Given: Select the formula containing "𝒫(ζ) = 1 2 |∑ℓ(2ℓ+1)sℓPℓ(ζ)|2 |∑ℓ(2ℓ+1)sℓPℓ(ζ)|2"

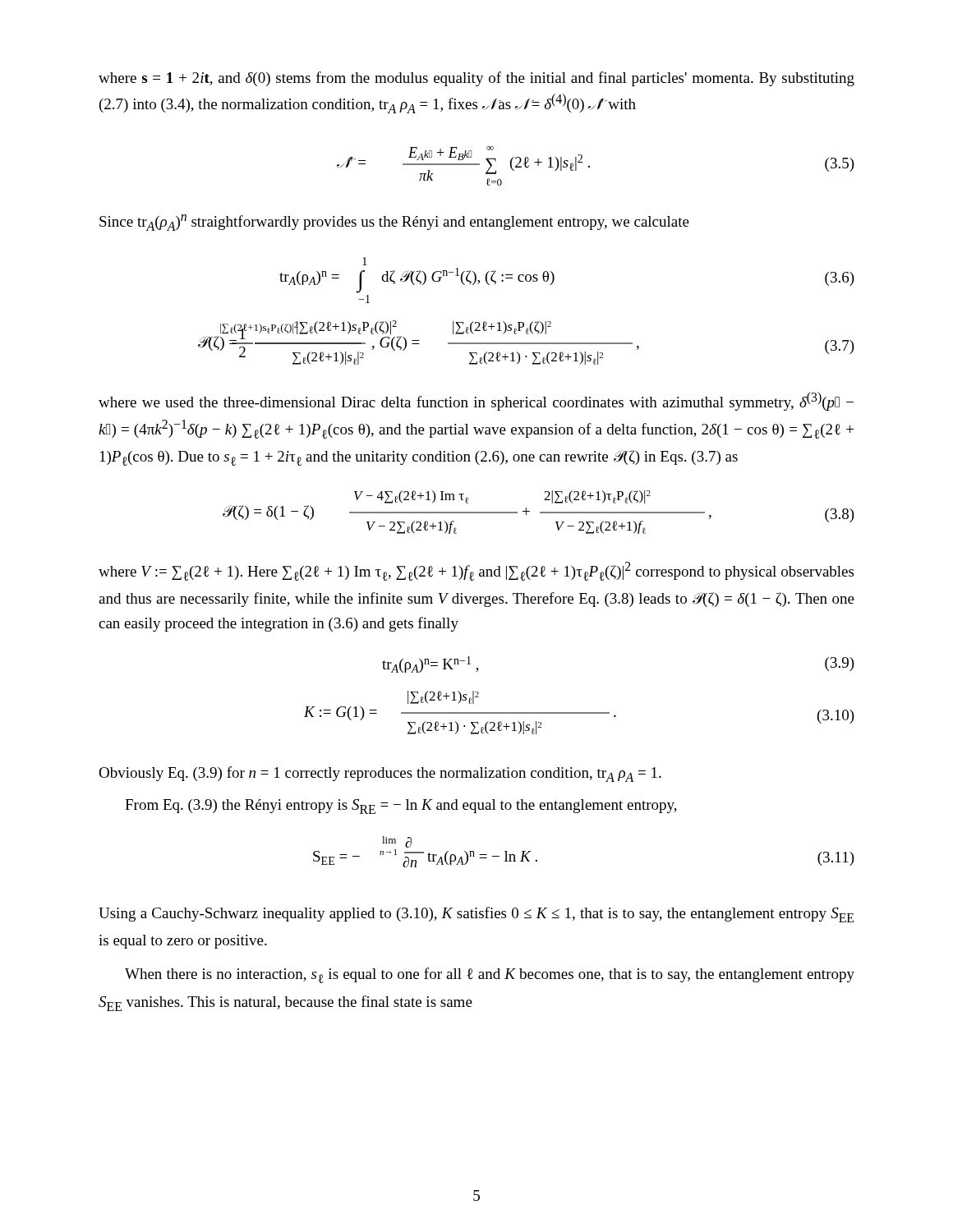Looking at the screenshot, I should (526, 345).
